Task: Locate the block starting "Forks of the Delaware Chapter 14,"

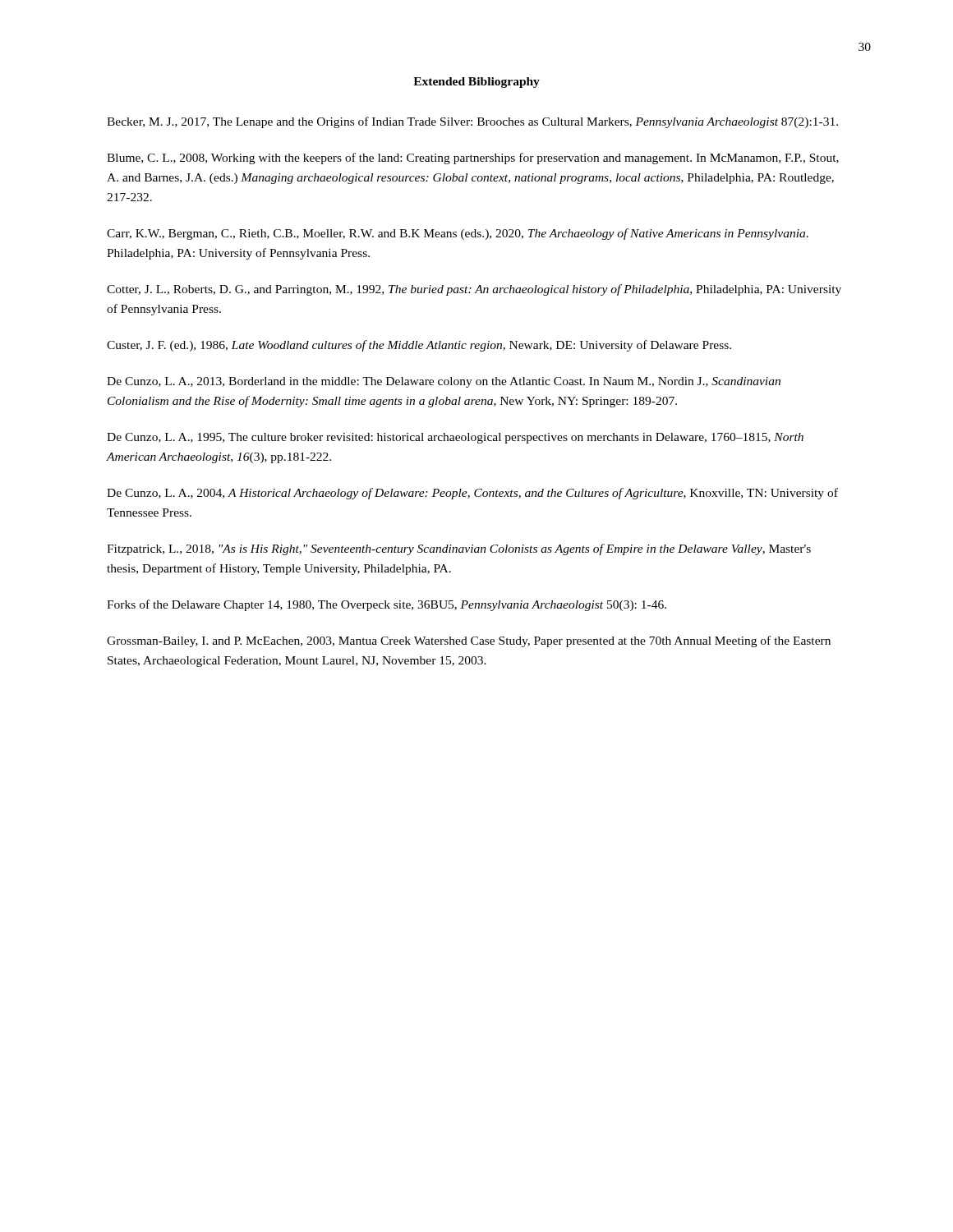Action: 387,604
